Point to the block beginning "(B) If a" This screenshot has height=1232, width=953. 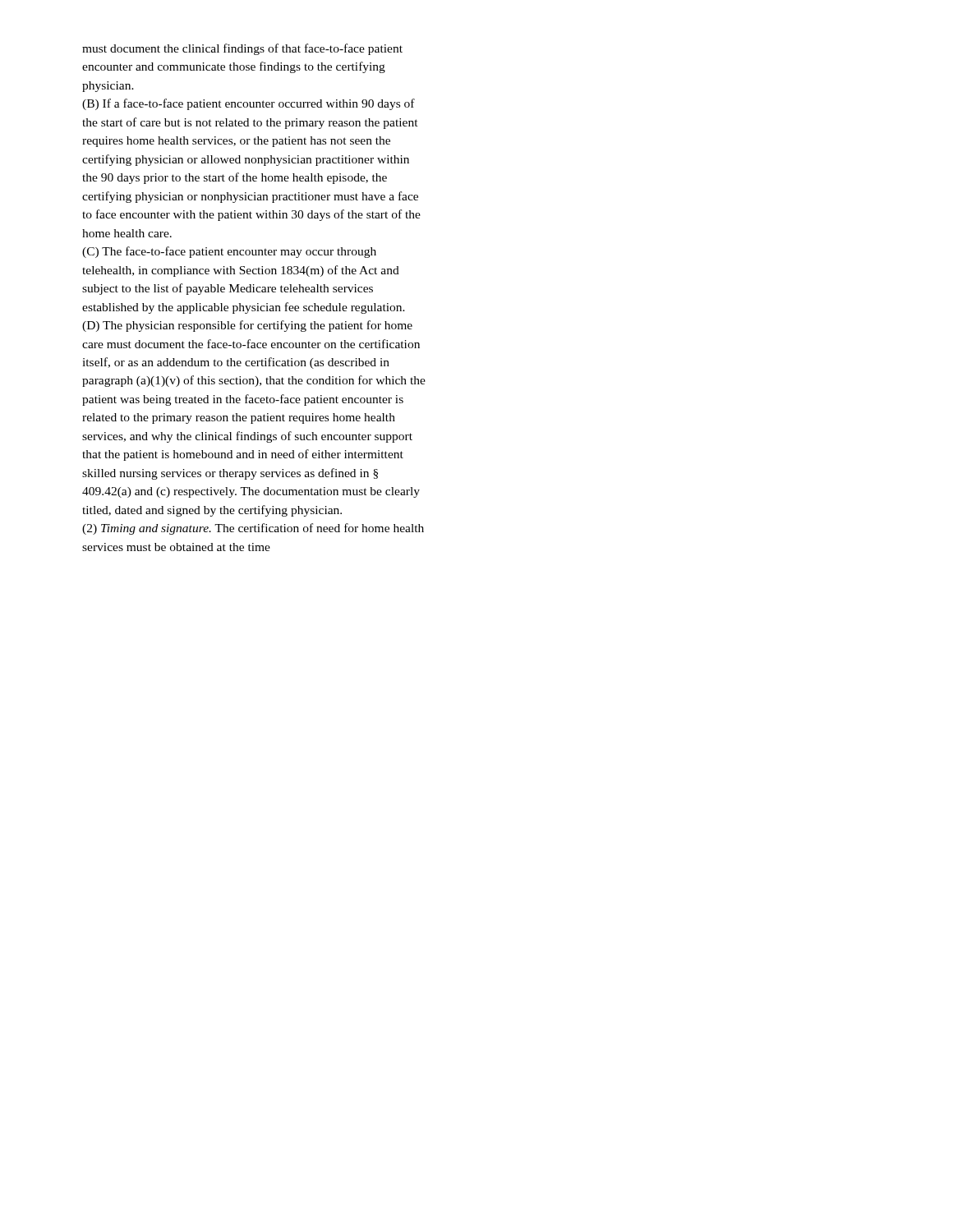point(255,169)
